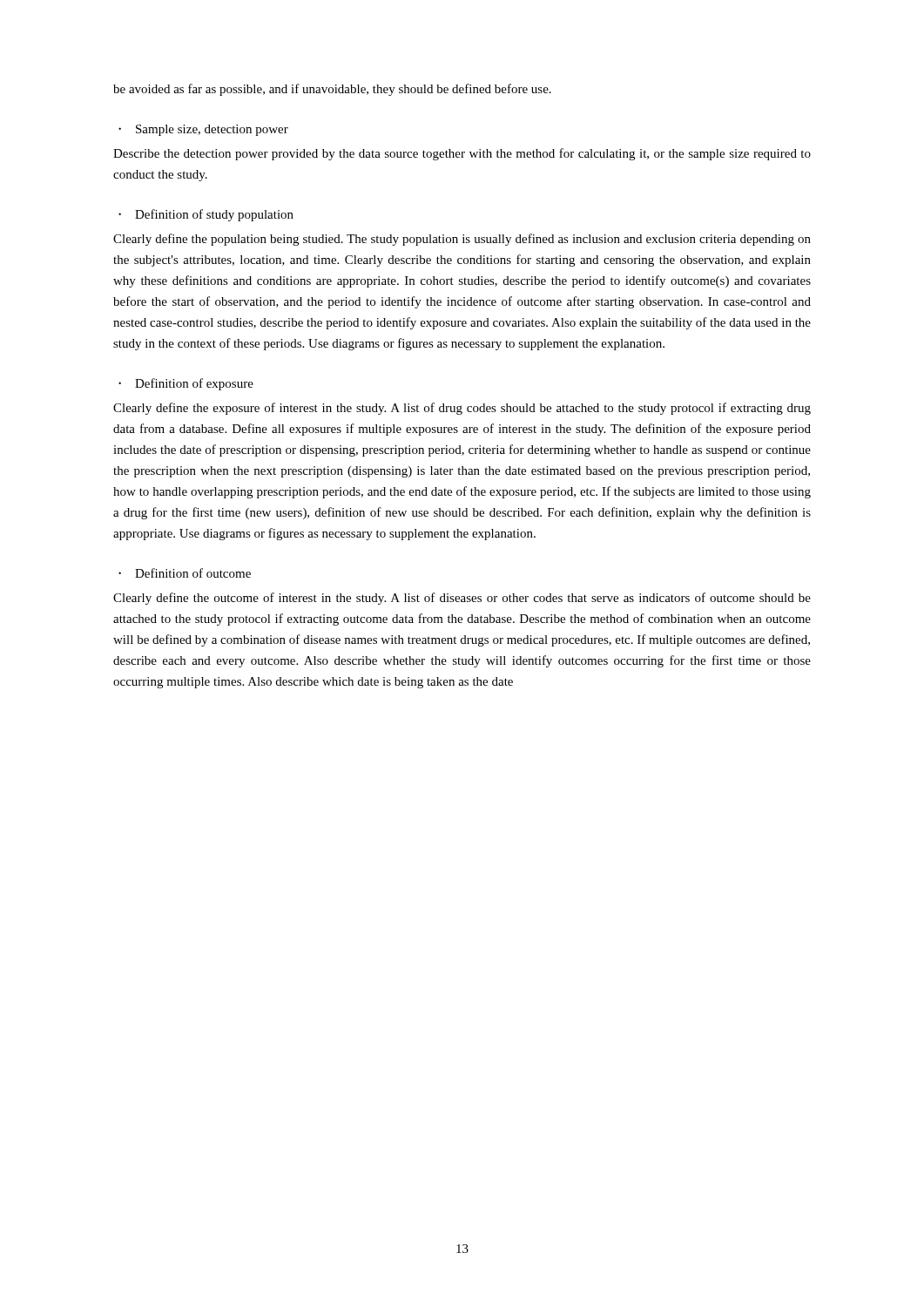Locate the text block that reads "be avoided as far as"
The height and width of the screenshot is (1307, 924).
click(333, 89)
